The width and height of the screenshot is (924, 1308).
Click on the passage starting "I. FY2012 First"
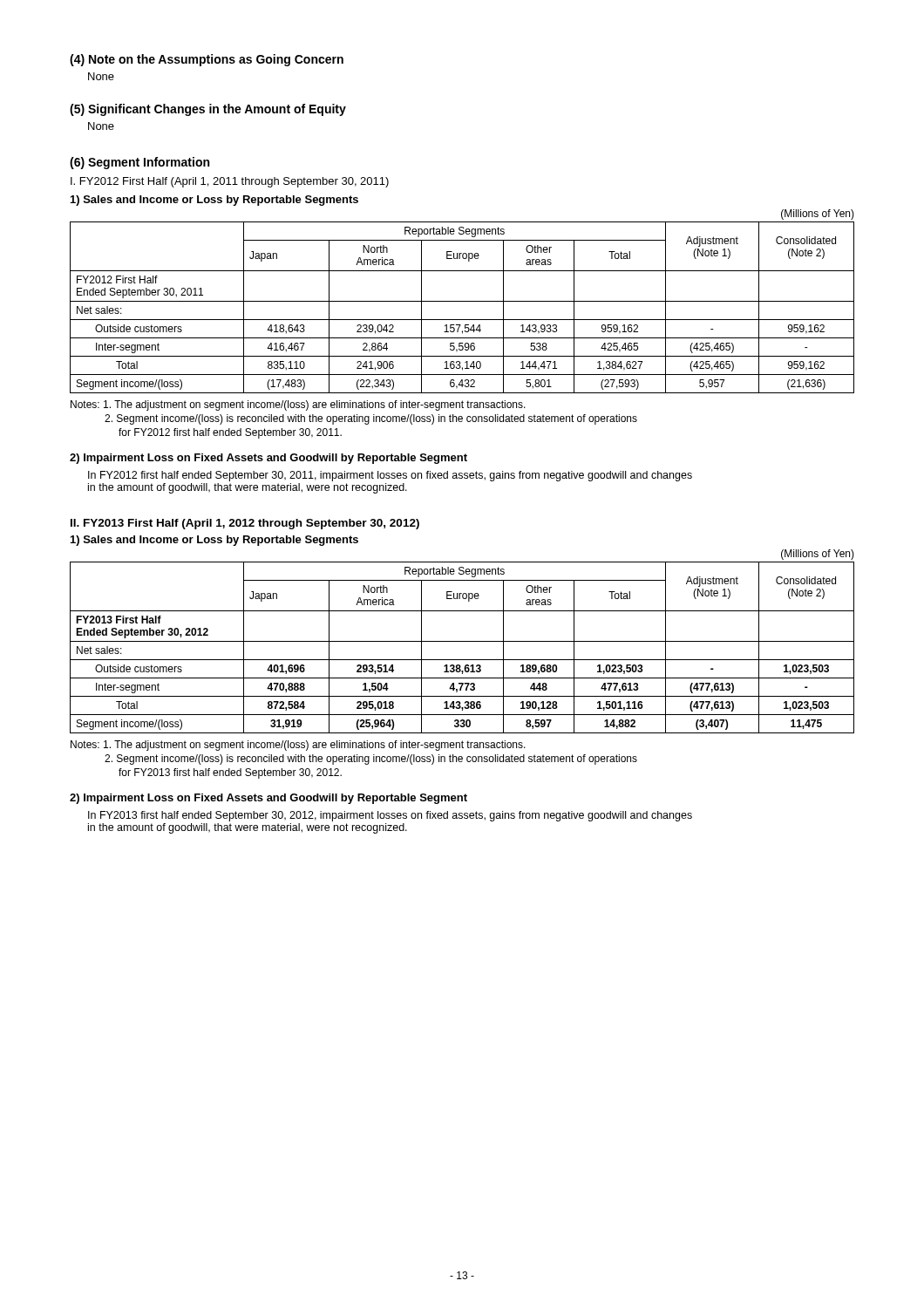pyautogui.click(x=229, y=181)
